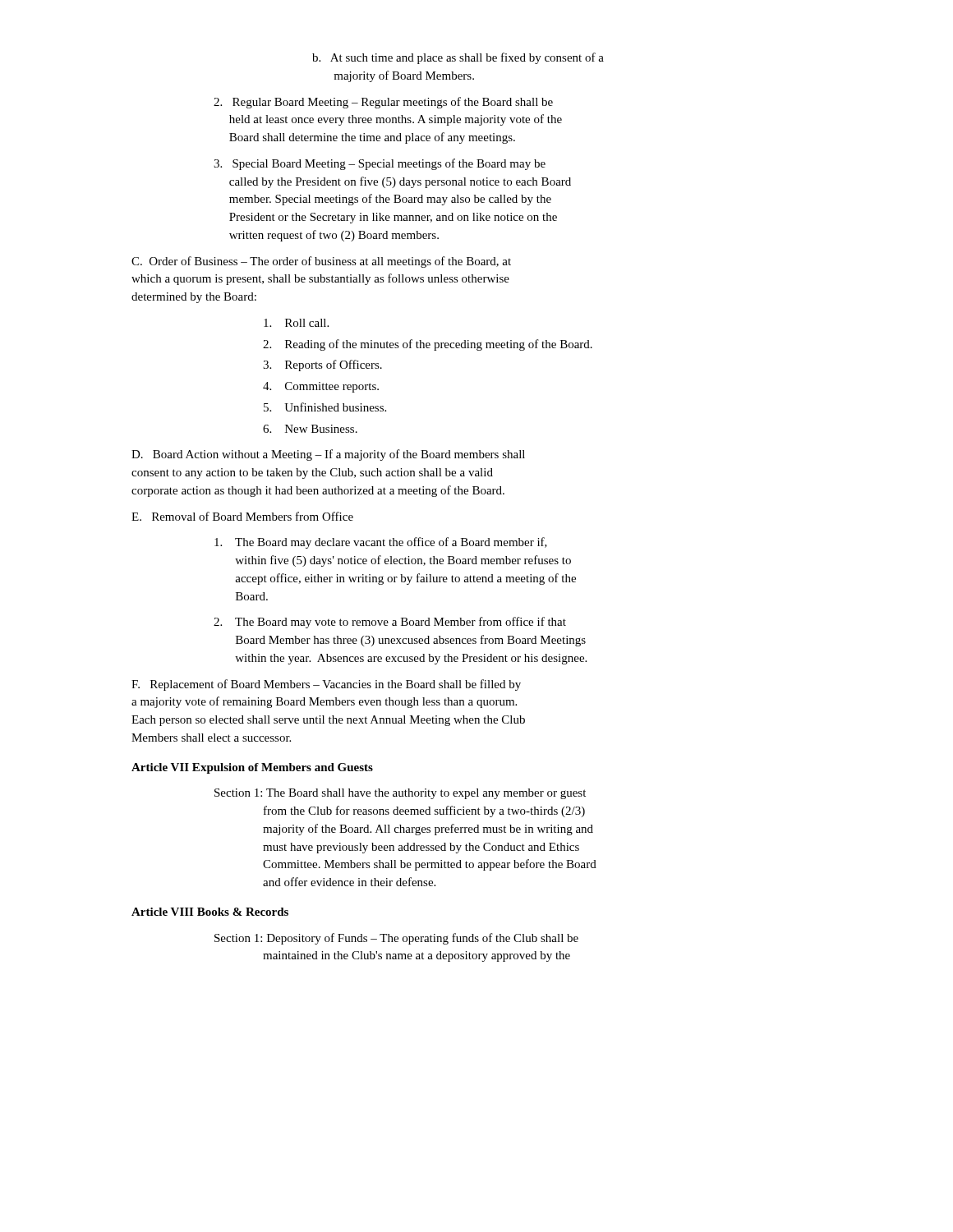Point to the block beginning "F. Replacement of Board Members"

click(x=328, y=711)
